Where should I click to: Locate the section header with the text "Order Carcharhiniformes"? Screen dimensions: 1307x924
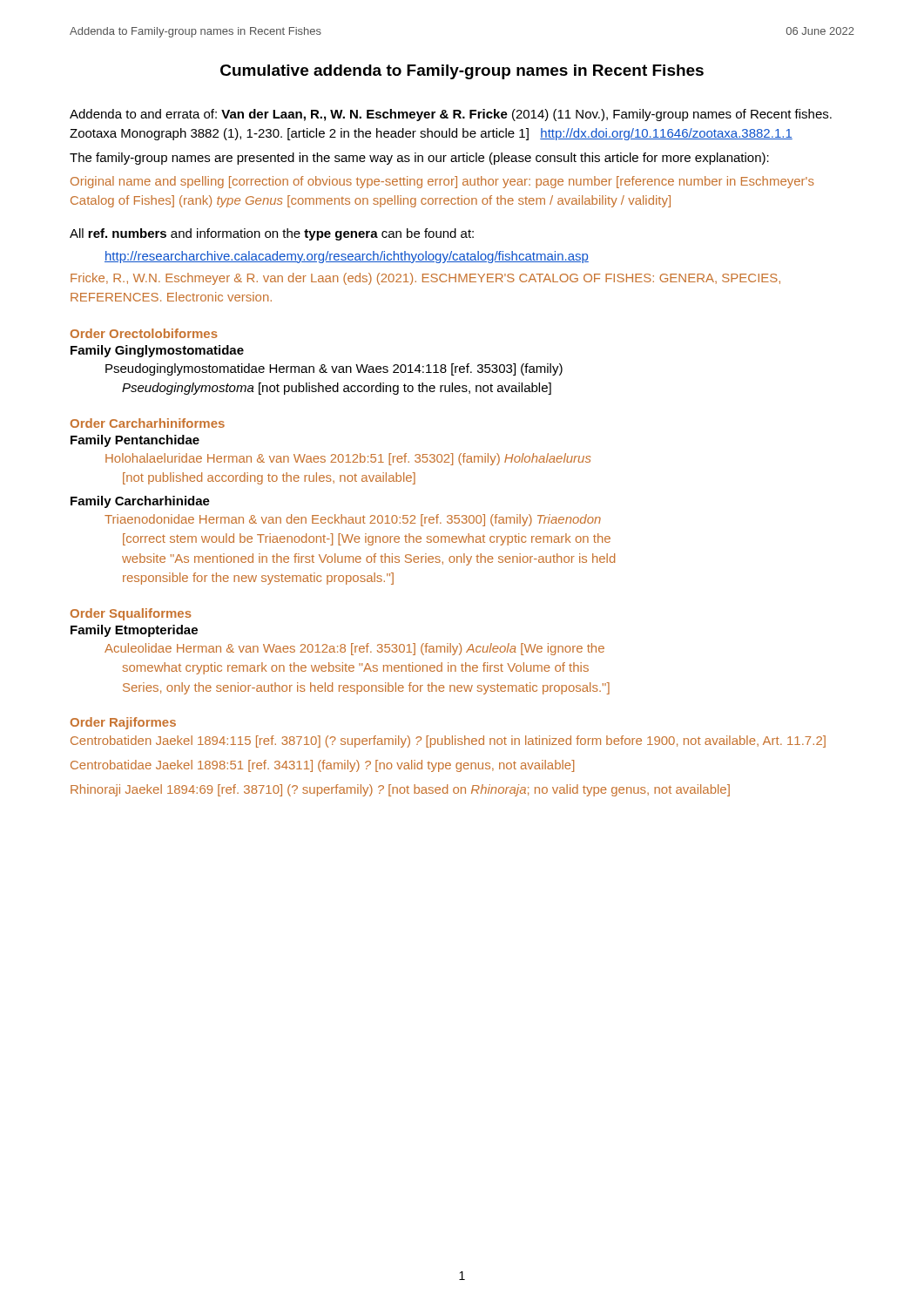pos(147,423)
